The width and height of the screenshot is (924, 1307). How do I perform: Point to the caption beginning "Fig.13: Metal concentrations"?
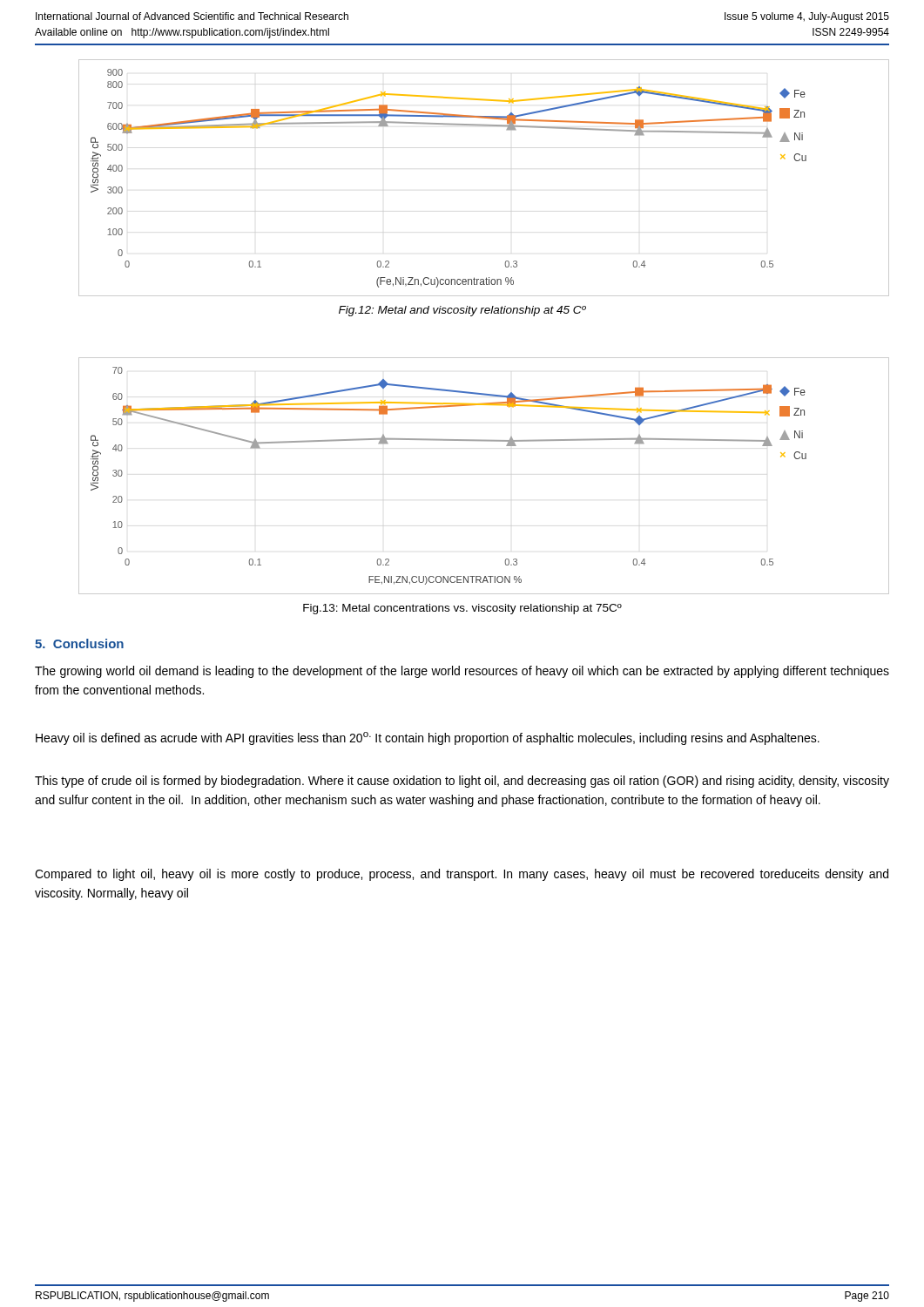click(462, 608)
